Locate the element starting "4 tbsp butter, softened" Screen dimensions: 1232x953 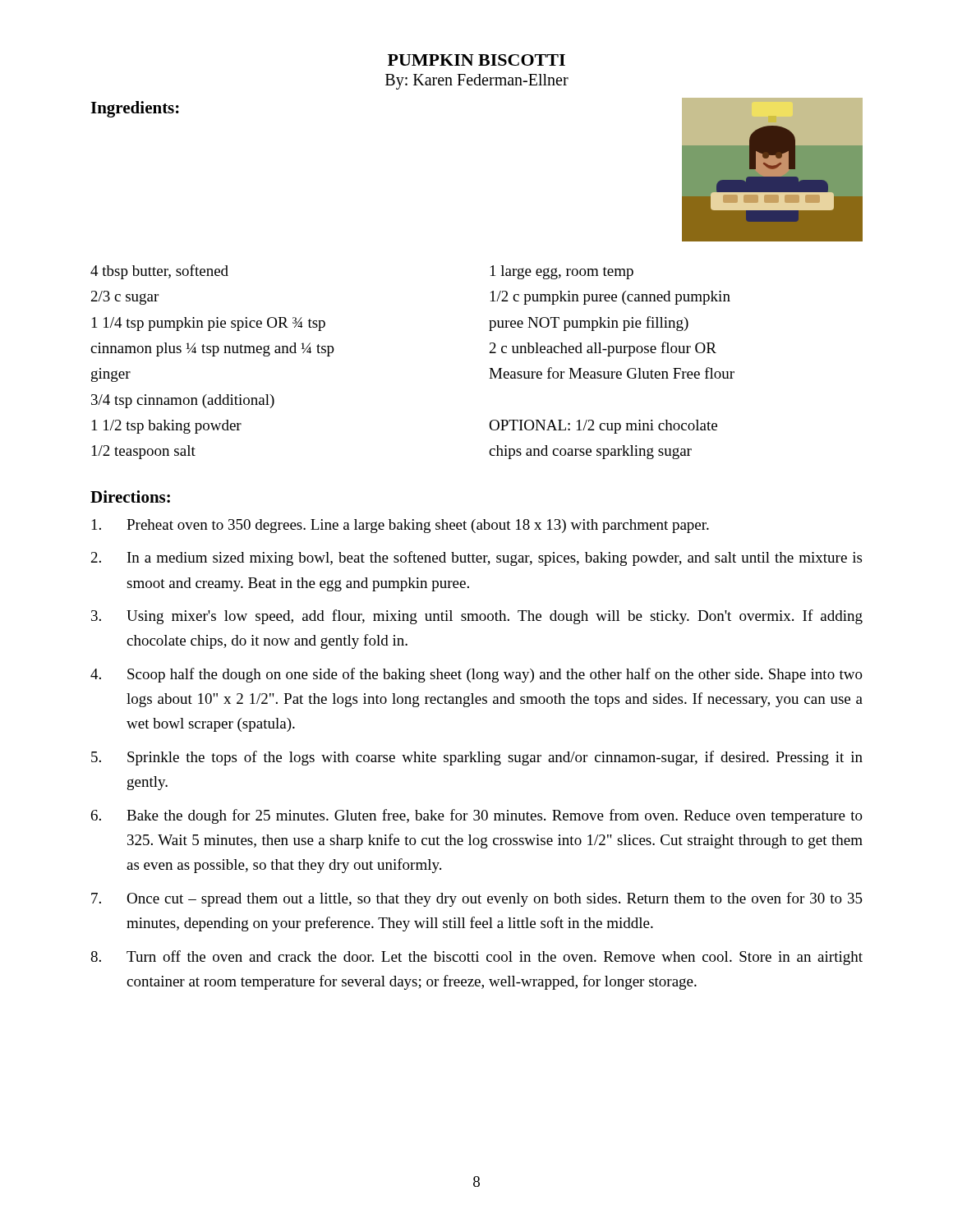[212, 361]
